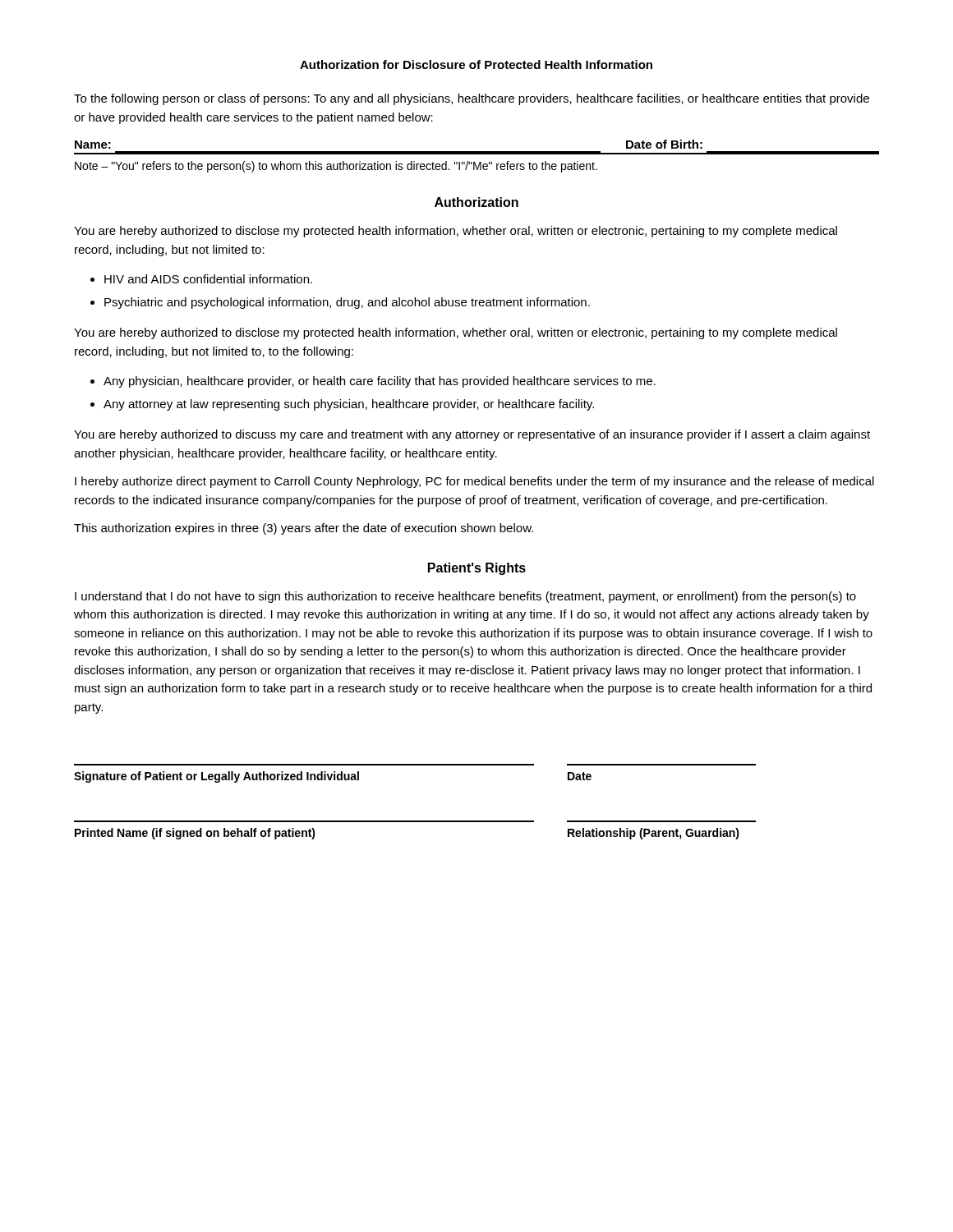Viewport: 953px width, 1232px height.
Task: Locate the block starting "Any physician, healthcare provider, or"
Action: tap(380, 381)
